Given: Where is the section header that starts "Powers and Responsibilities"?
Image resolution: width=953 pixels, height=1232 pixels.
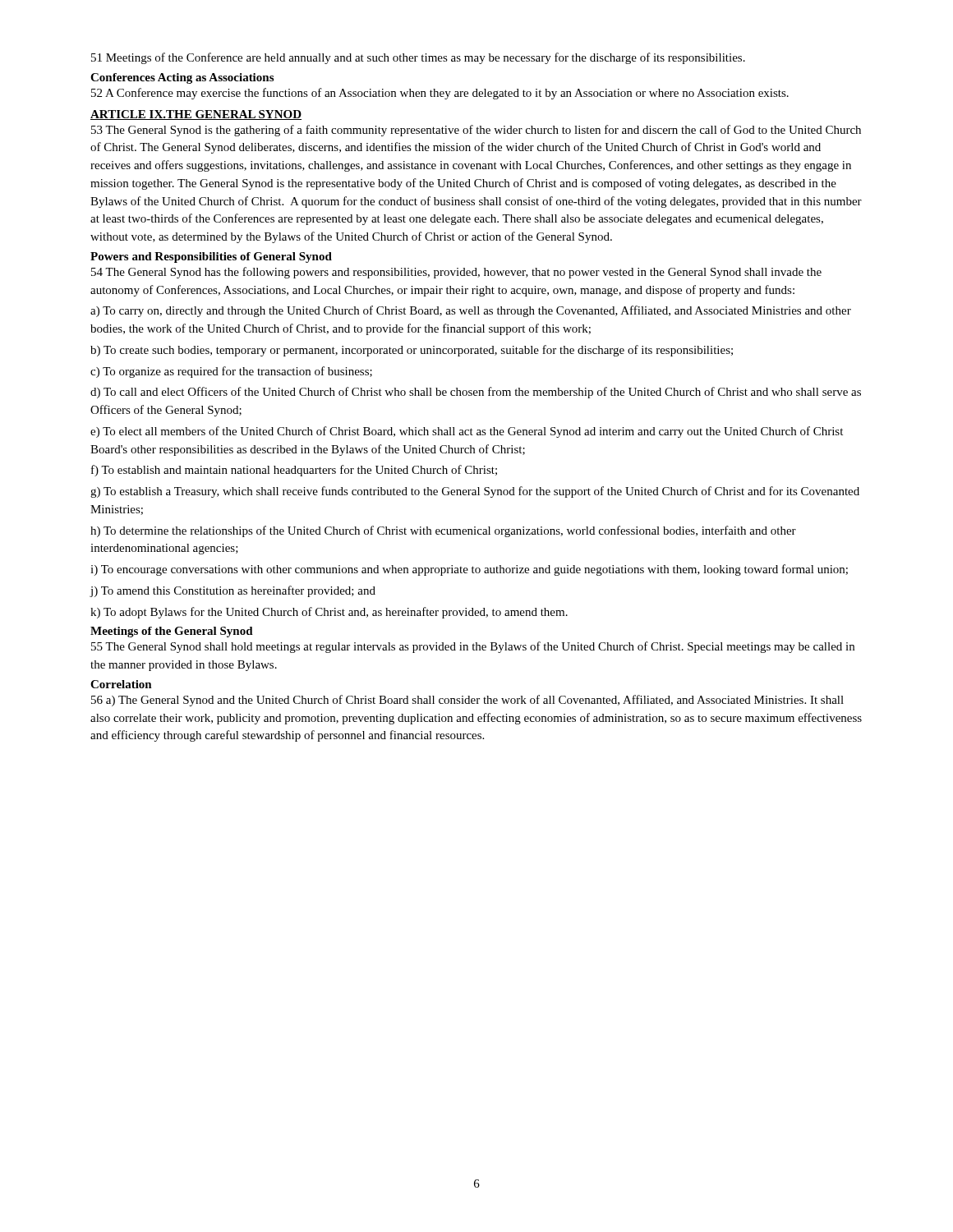Looking at the screenshot, I should (211, 256).
